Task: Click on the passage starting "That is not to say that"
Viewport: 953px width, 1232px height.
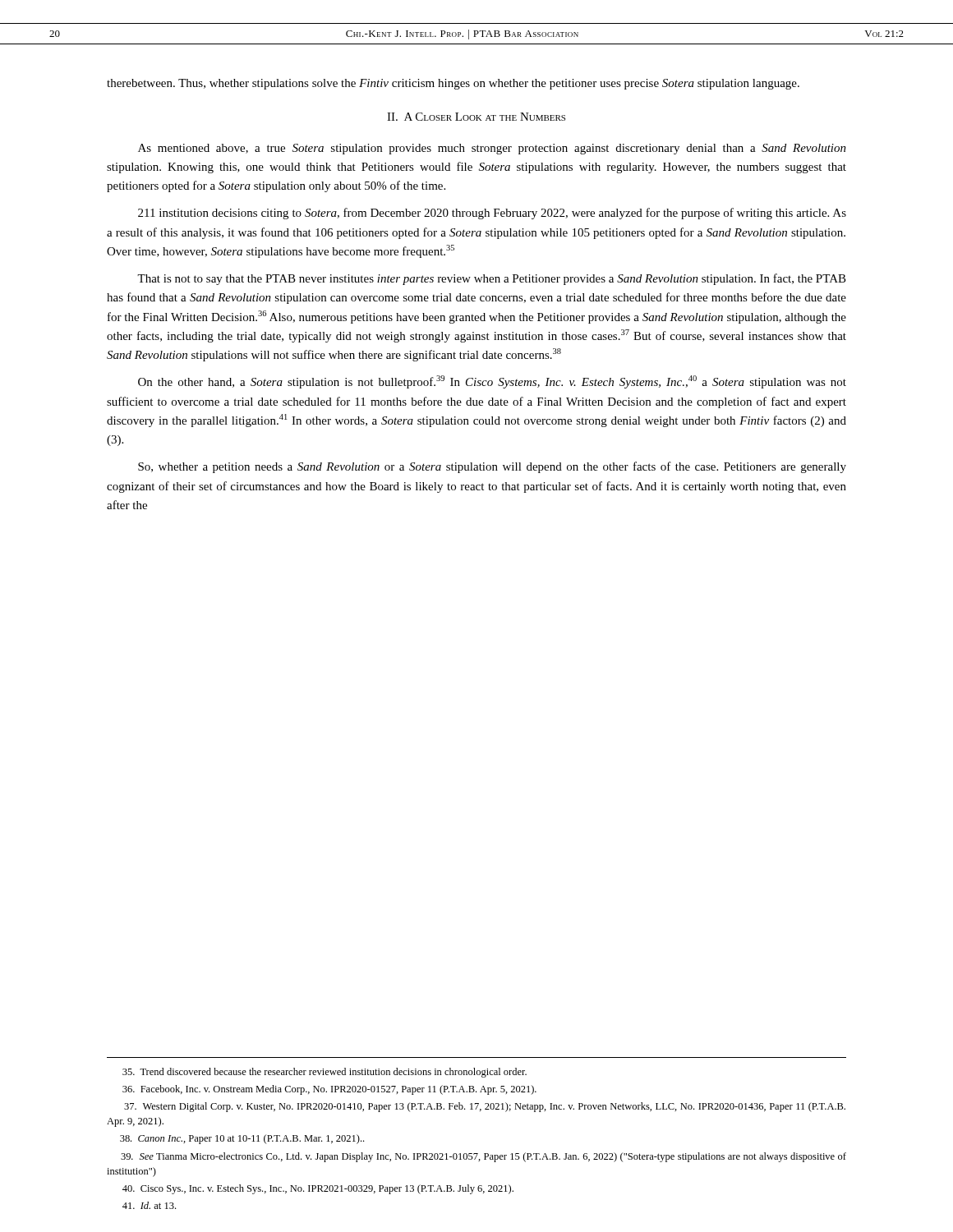Action: point(476,317)
